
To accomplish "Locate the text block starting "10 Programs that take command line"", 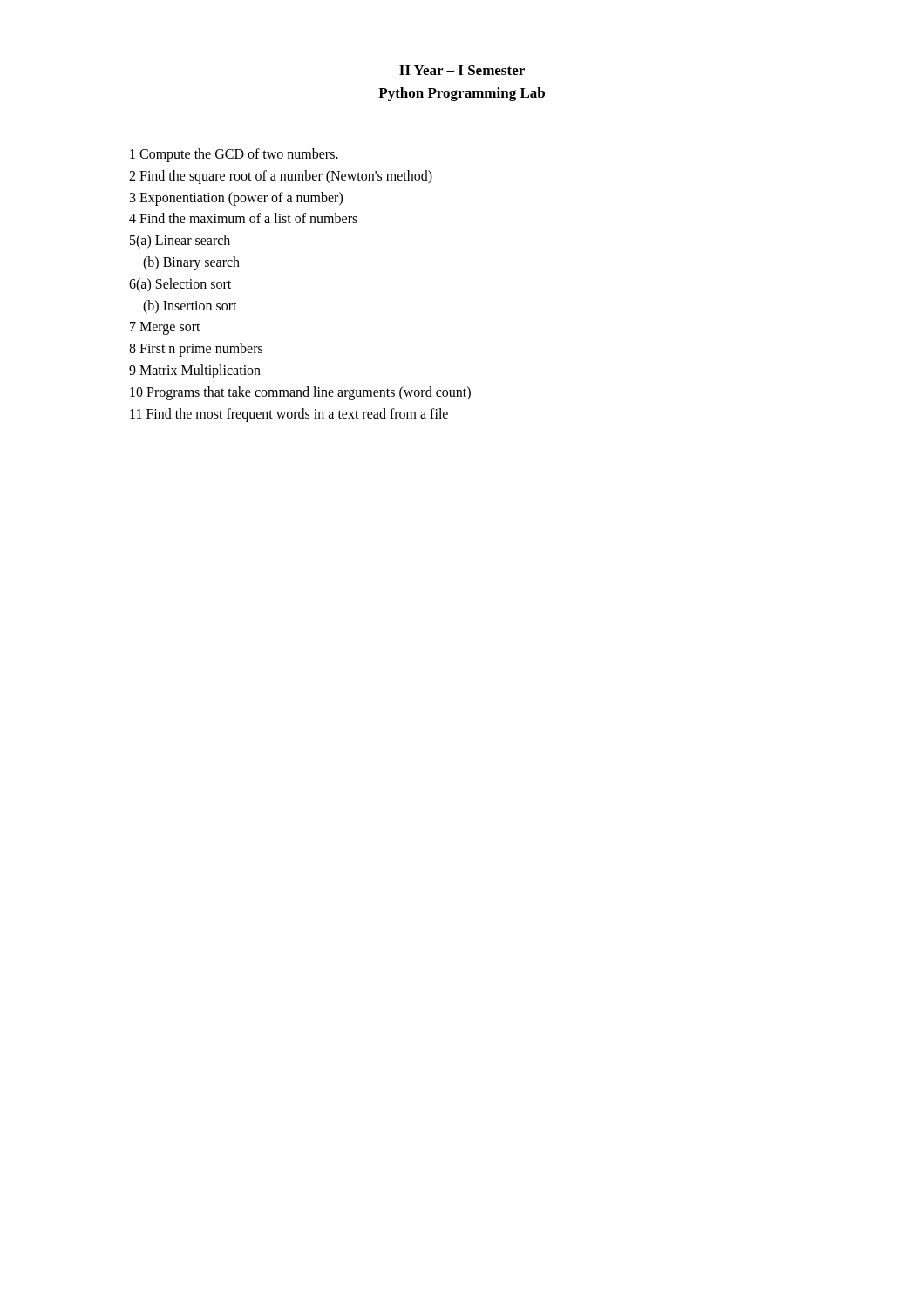I will [x=300, y=392].
